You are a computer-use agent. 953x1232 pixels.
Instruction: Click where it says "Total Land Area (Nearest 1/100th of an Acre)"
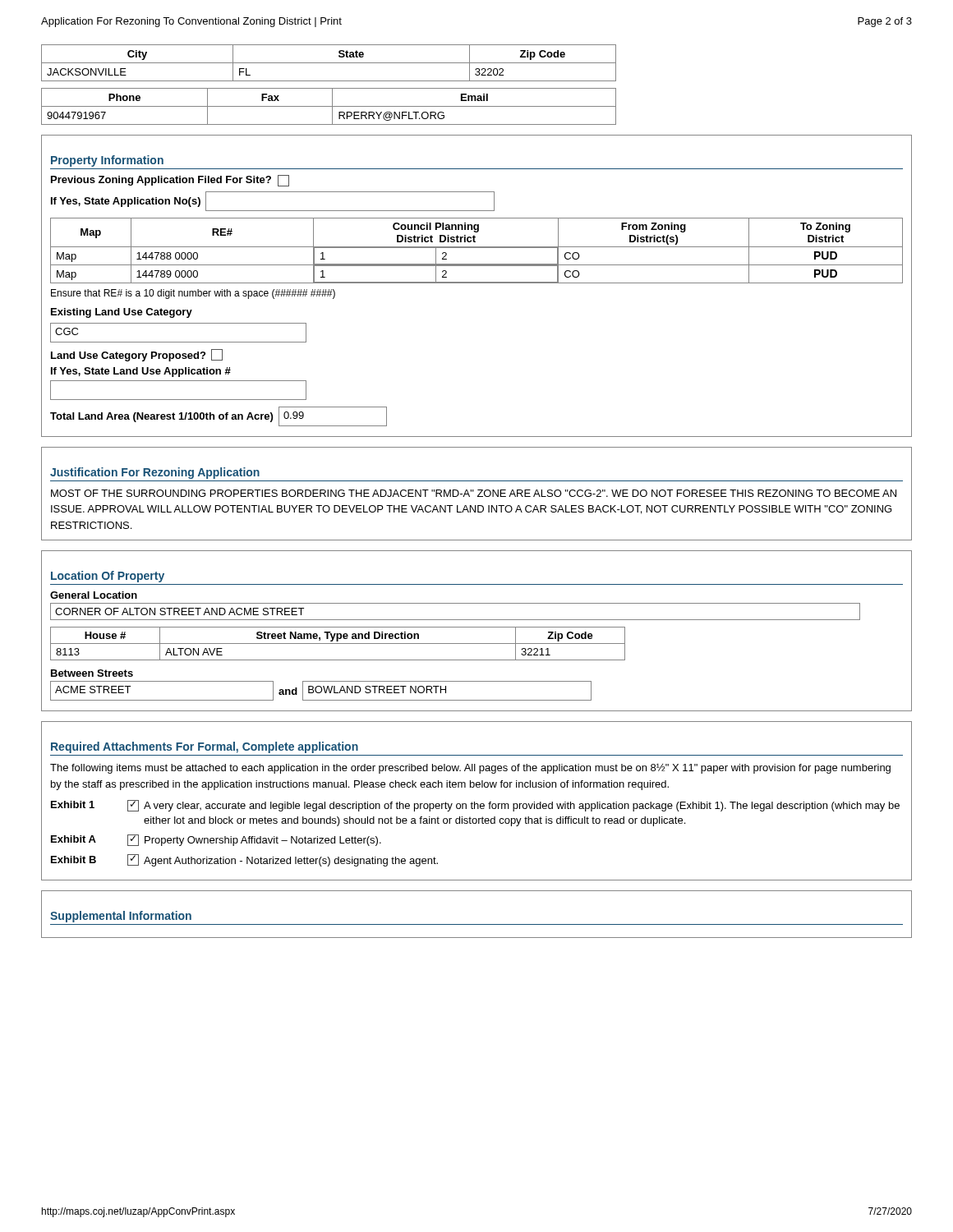(x=162, y=416)
